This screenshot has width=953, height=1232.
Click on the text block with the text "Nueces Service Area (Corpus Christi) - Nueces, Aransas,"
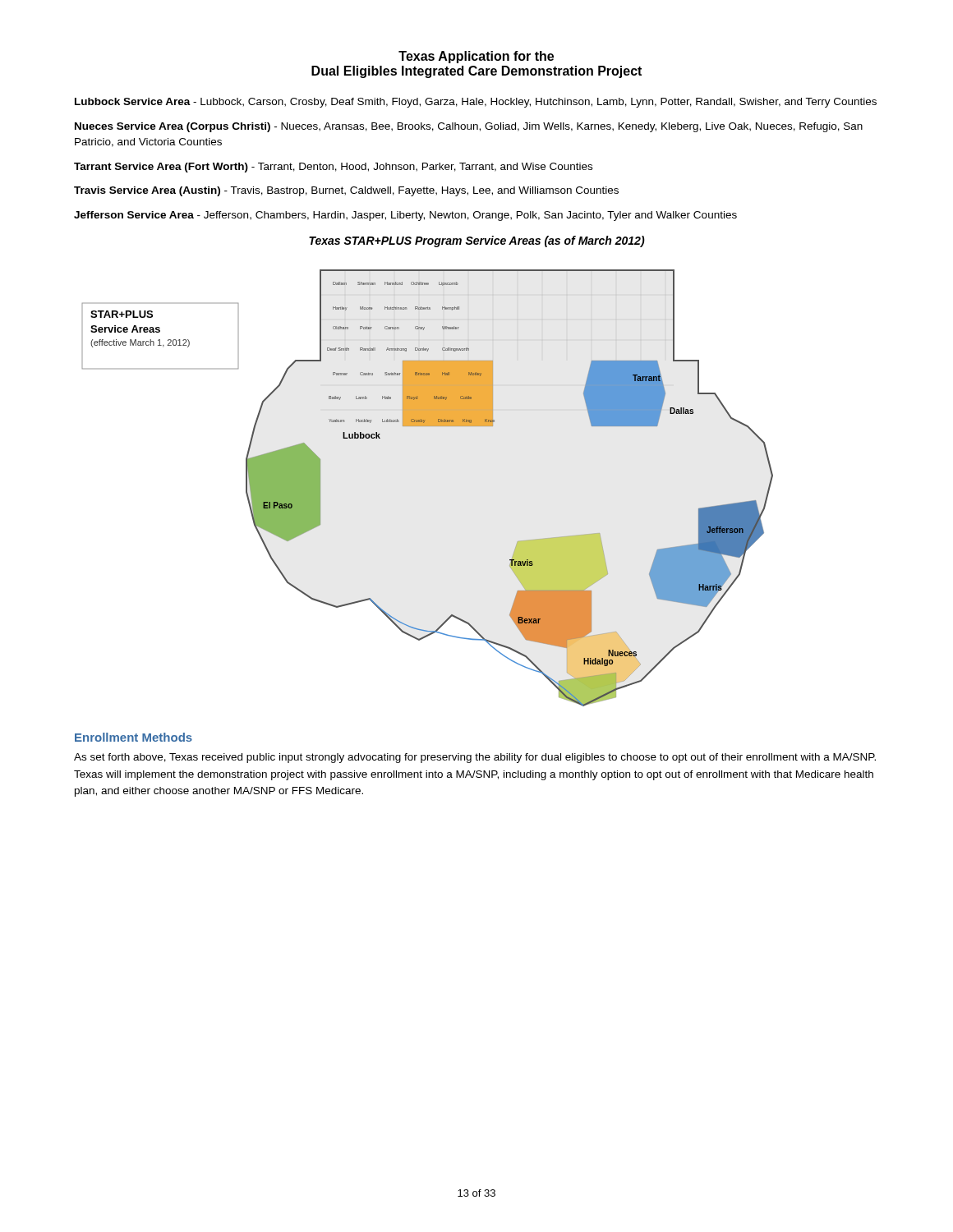[x=468, y=134]
